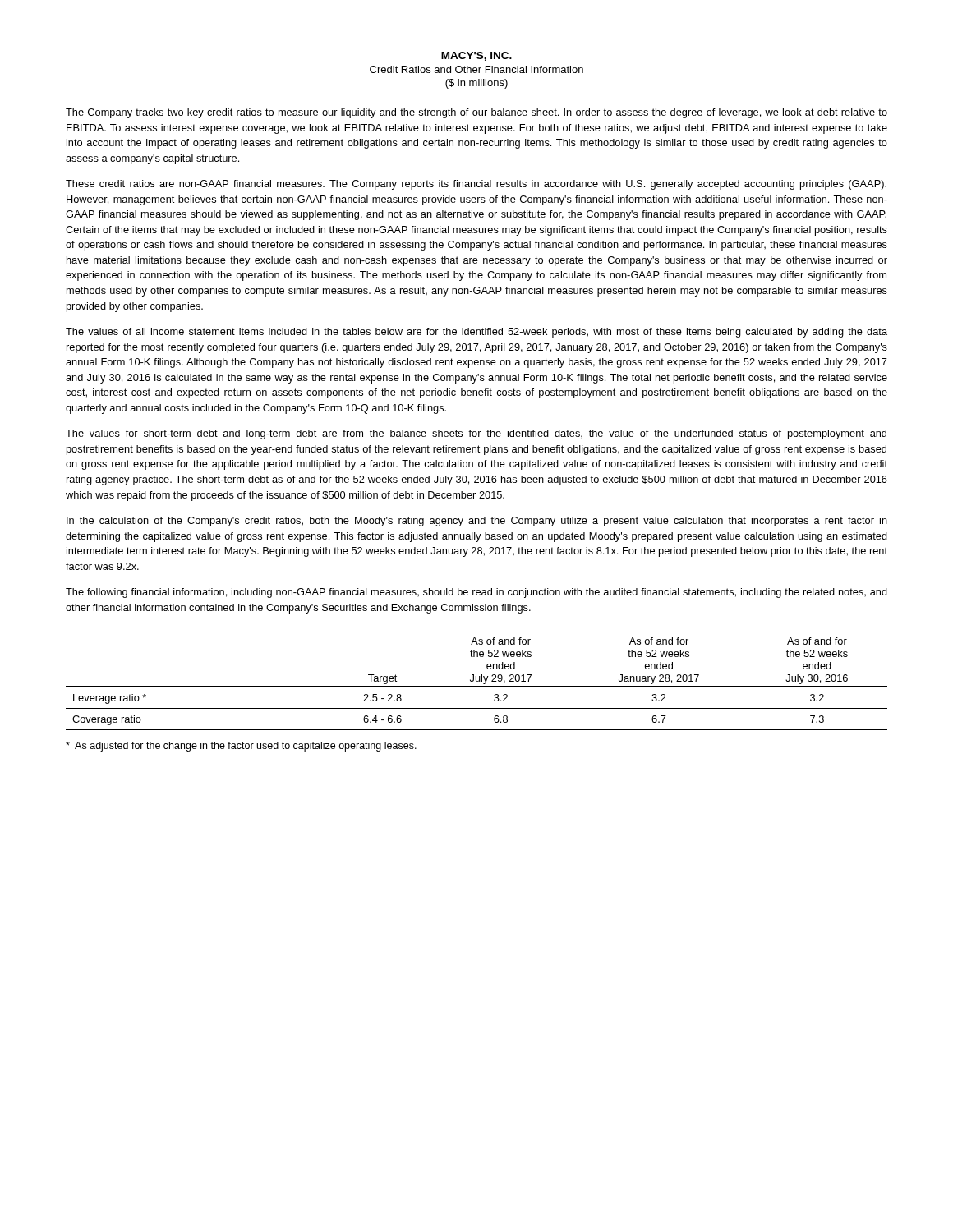Find the footnote that says "As adjusted for the change"
Screen dimensions: 1232x953
click(241, 746)
